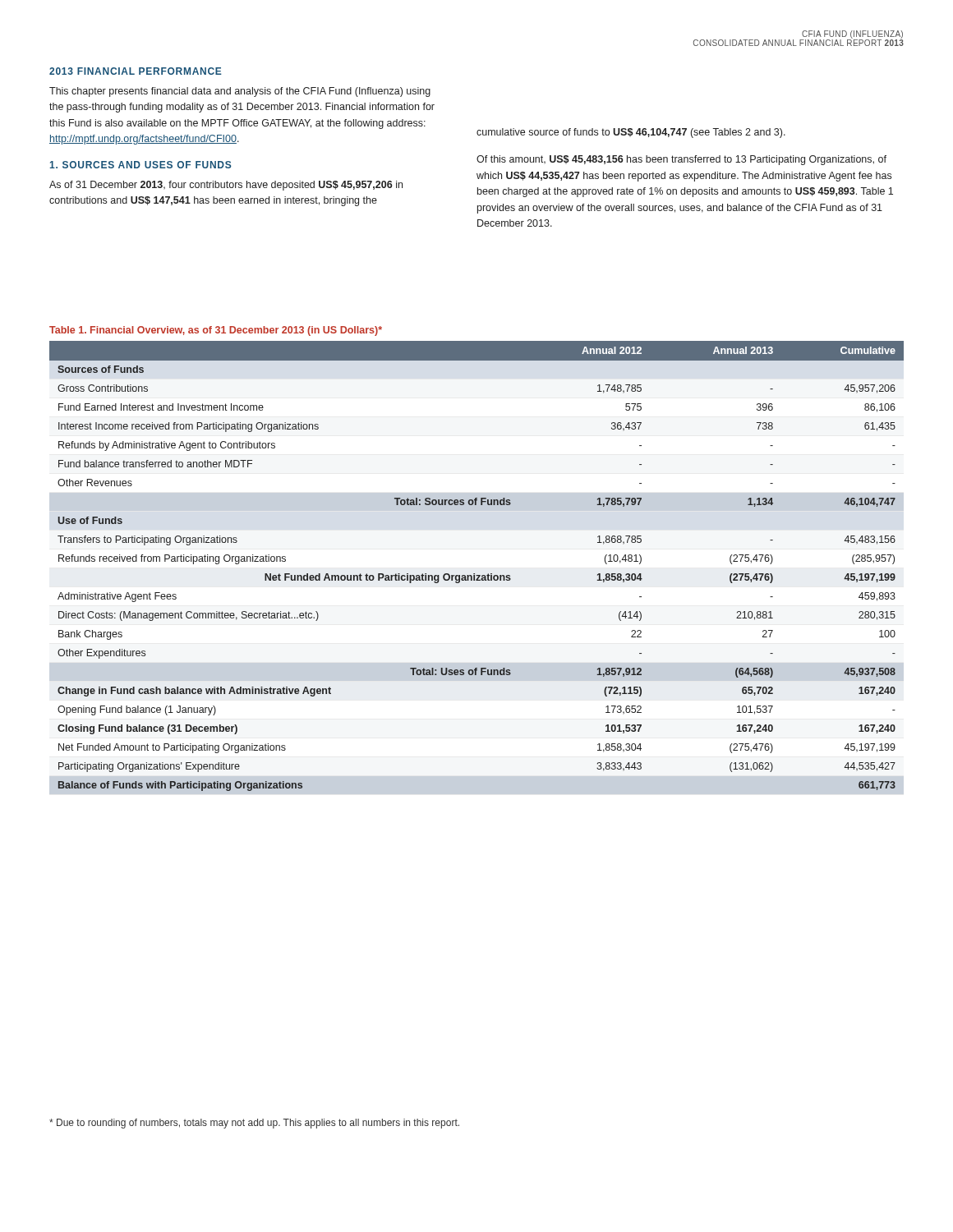Image resolution: width=953 pixels, height=1232 pixels.
Task: Click on the section header with the text "2013 Financial Performance"
Action: (136, 71)
